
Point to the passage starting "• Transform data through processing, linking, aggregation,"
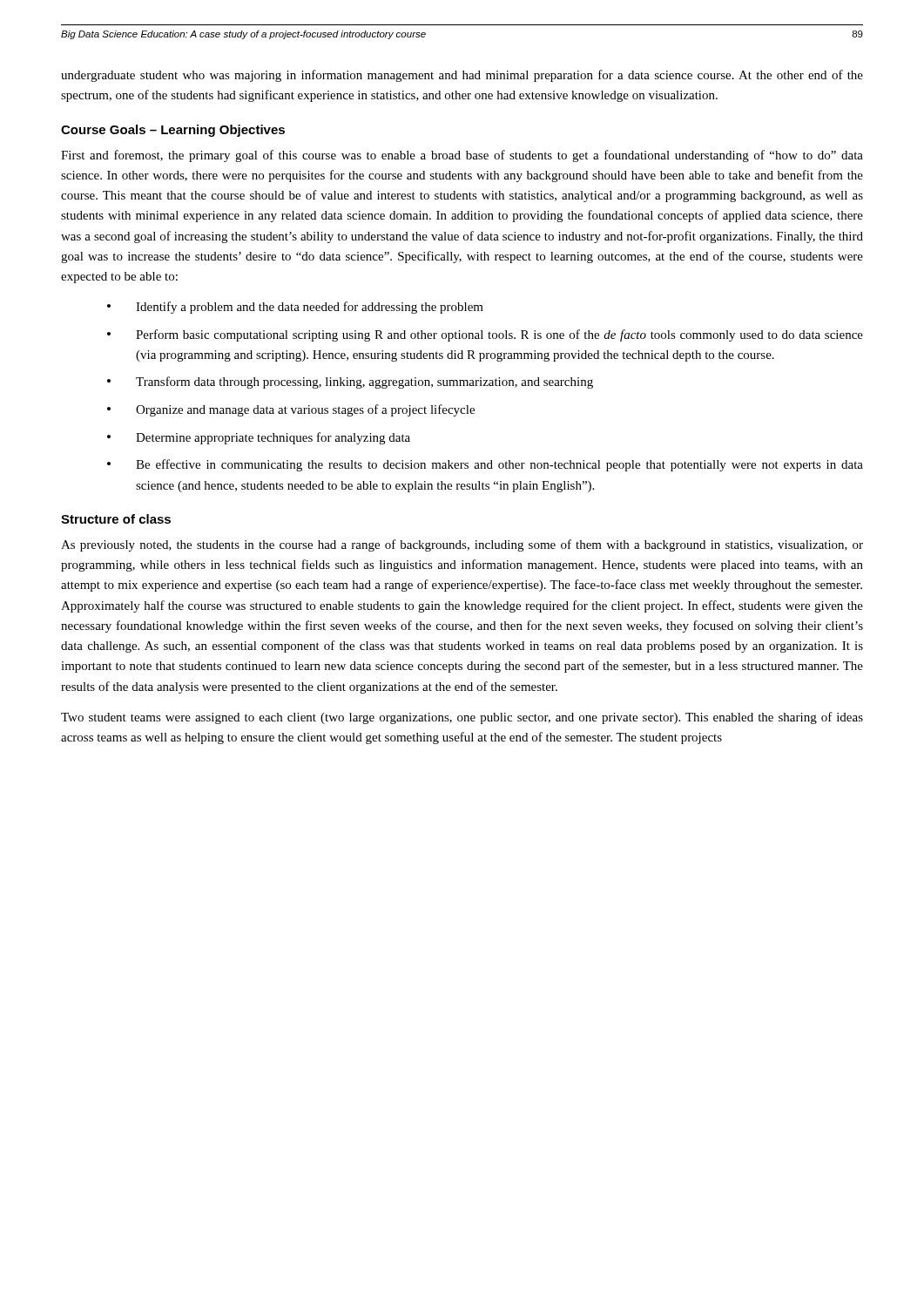tap(475, 383)
